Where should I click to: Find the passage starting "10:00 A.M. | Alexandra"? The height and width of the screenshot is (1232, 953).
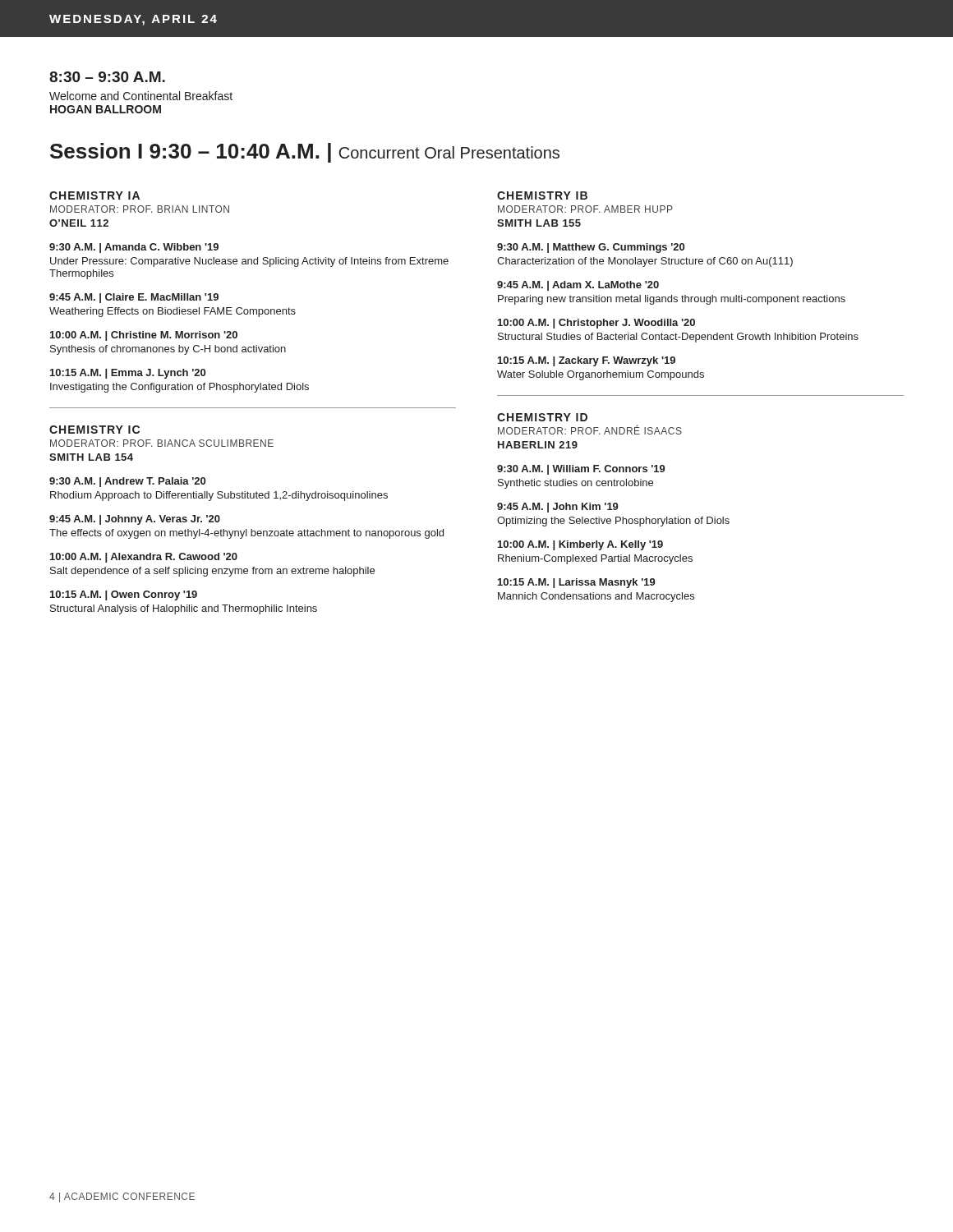pos(253,563)
